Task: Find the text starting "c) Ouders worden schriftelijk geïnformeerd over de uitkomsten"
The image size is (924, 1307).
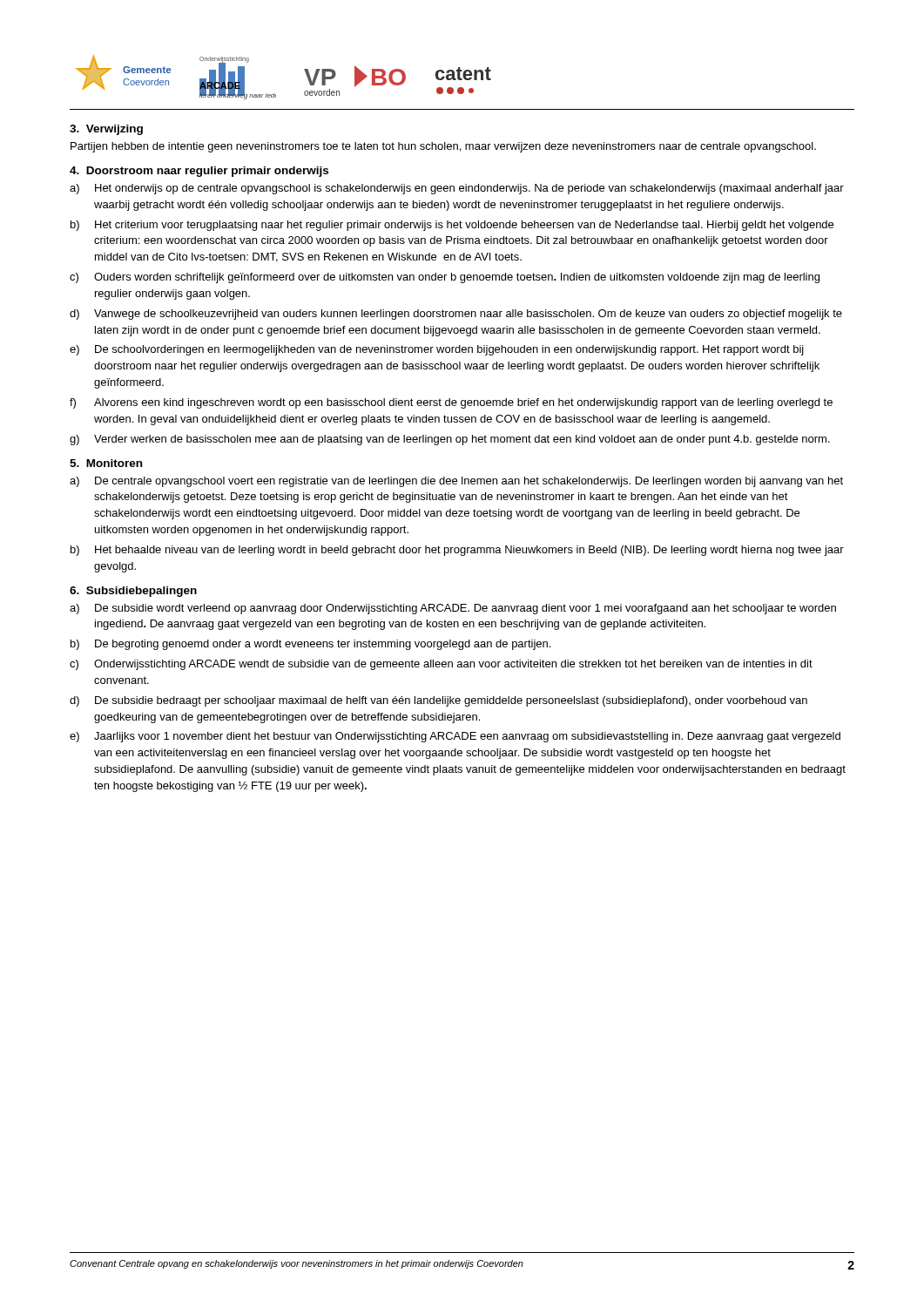Action: click(x=462, y=286)
